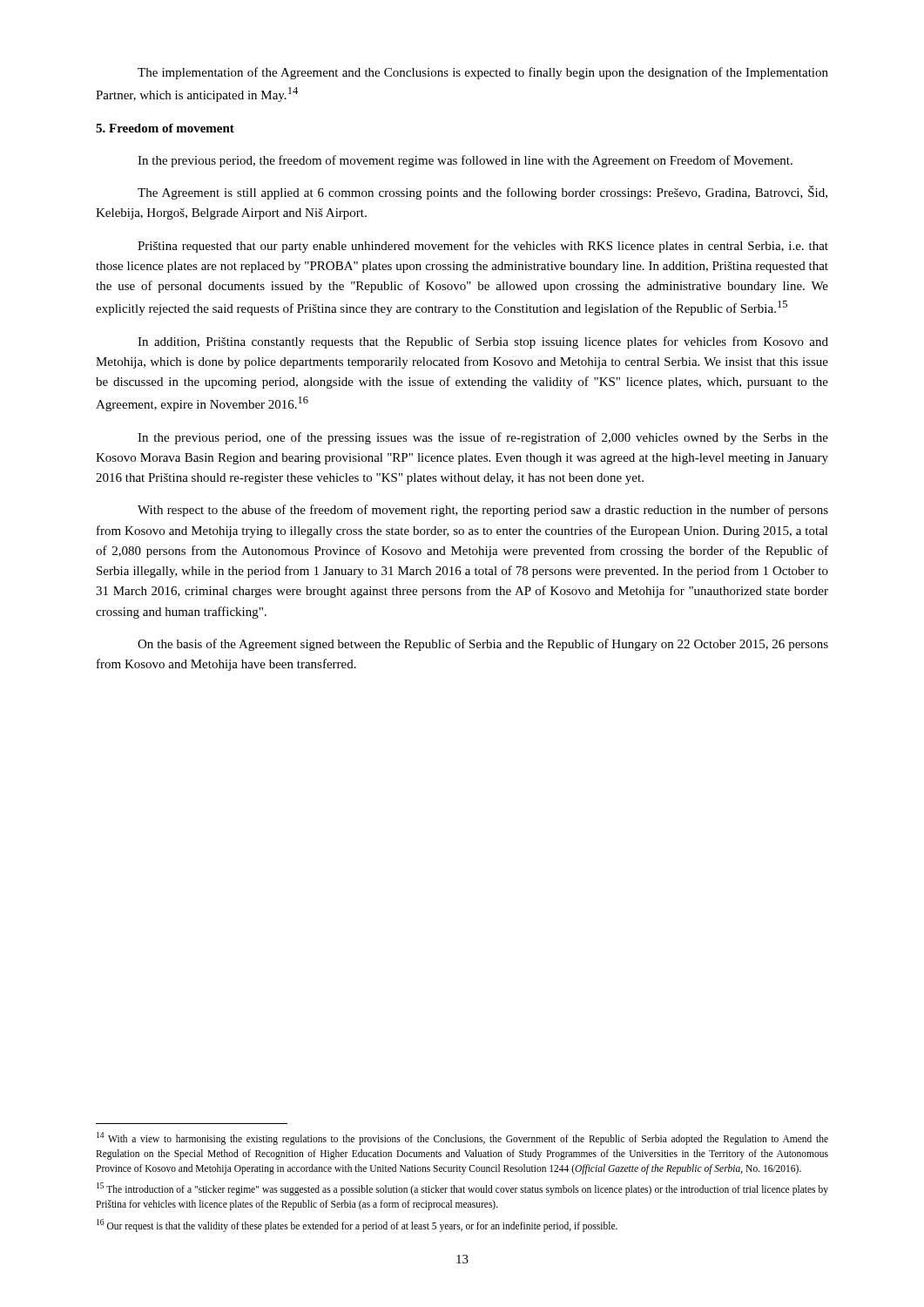Select the passage starting "The implementation of"
Image resolution: width=924 pixels, height=1307 pixels.
pos(462,84)
